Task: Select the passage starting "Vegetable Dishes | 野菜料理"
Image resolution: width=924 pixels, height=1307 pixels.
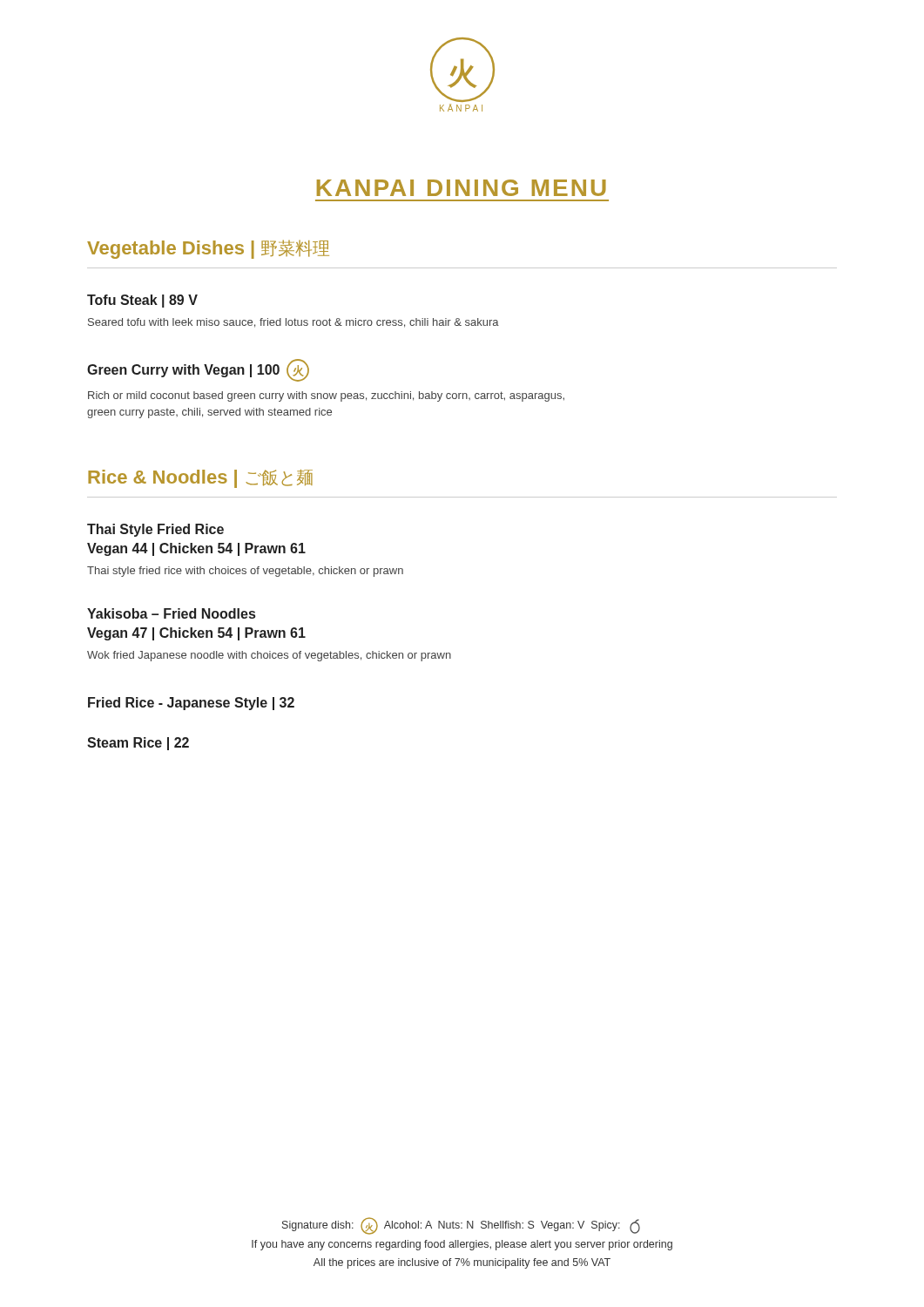Action: [x=209, y=248]
